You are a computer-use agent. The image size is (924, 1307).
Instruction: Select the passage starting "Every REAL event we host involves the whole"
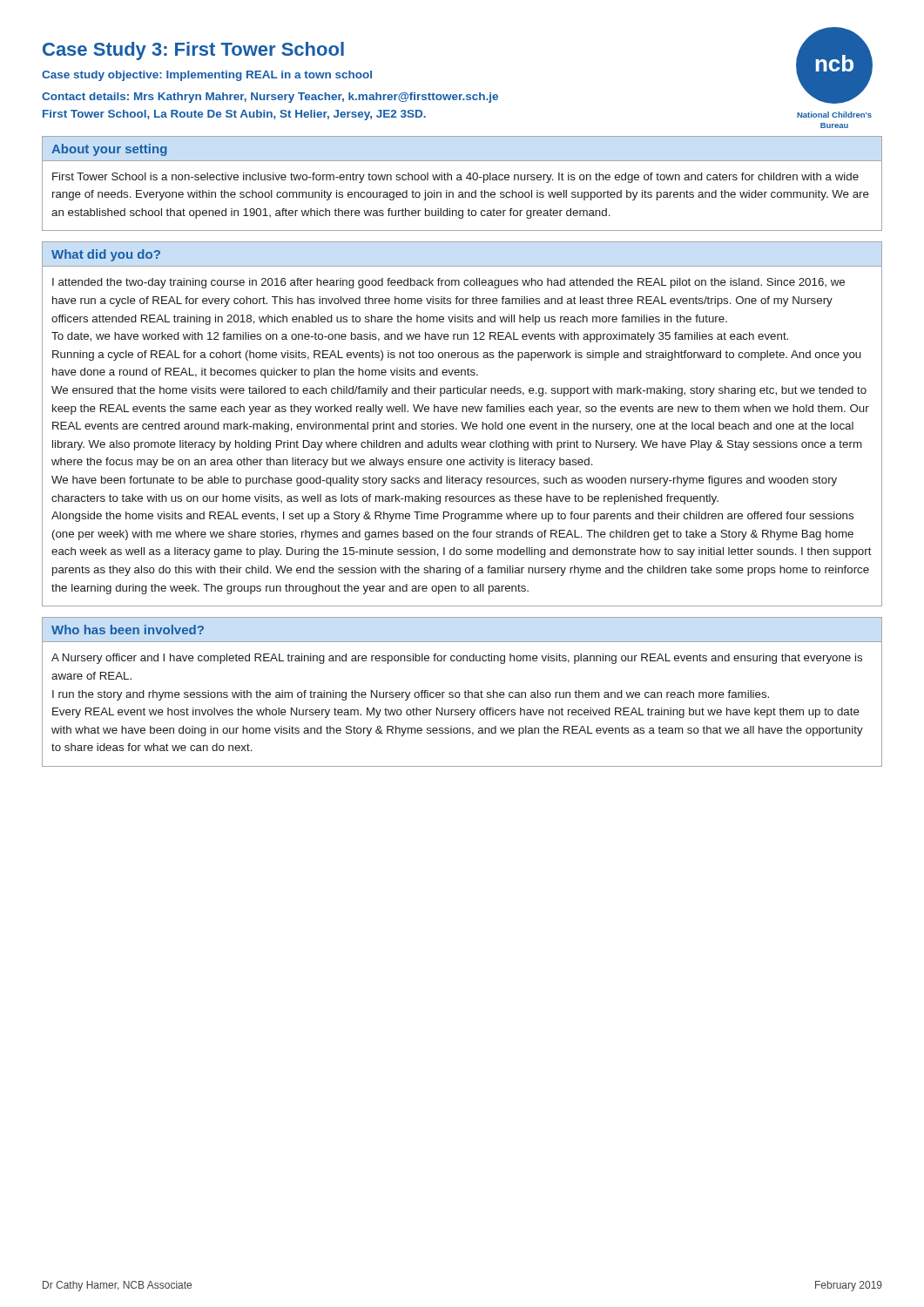click(462, 730)
